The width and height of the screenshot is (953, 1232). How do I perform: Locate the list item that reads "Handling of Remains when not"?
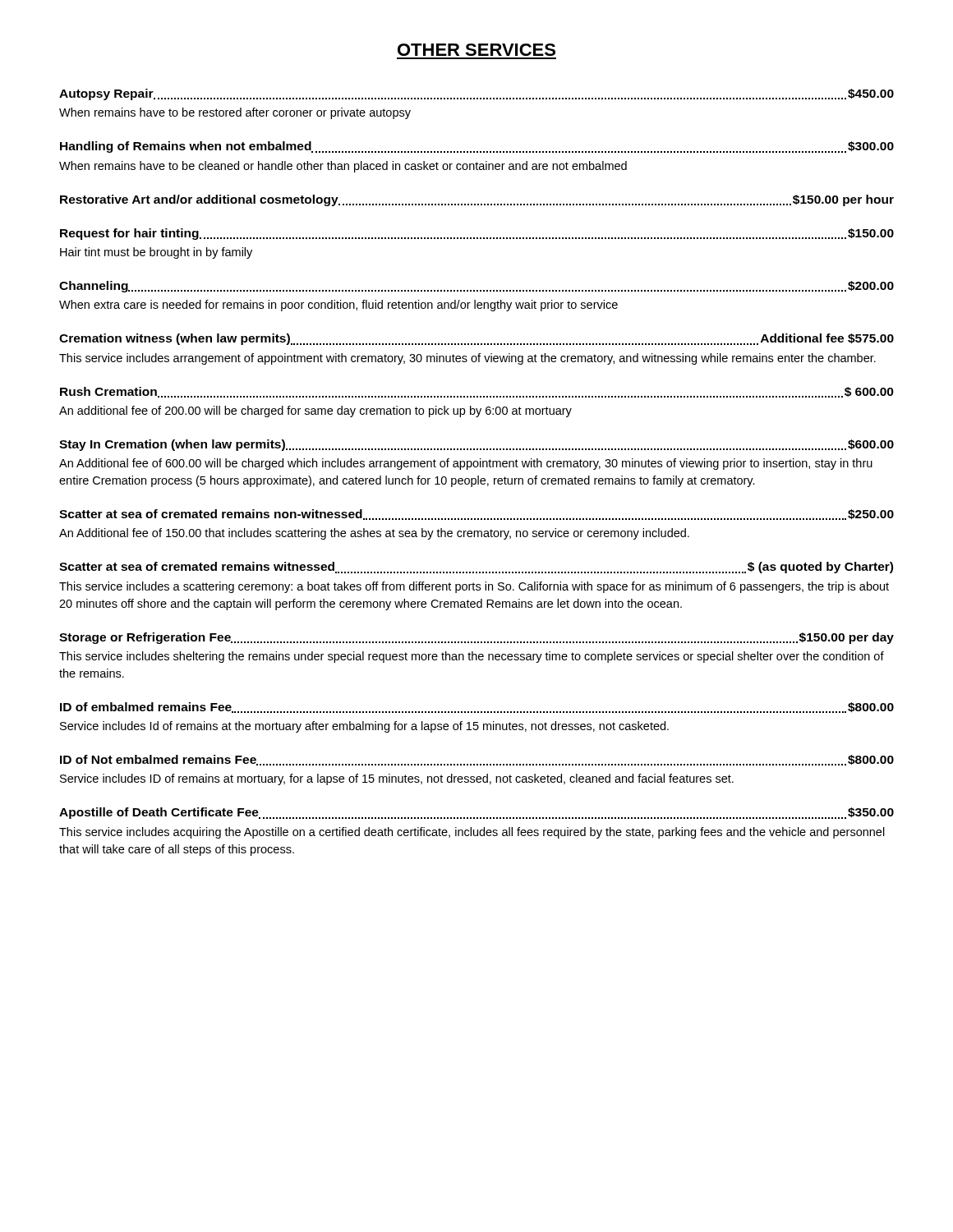(476, 156)
